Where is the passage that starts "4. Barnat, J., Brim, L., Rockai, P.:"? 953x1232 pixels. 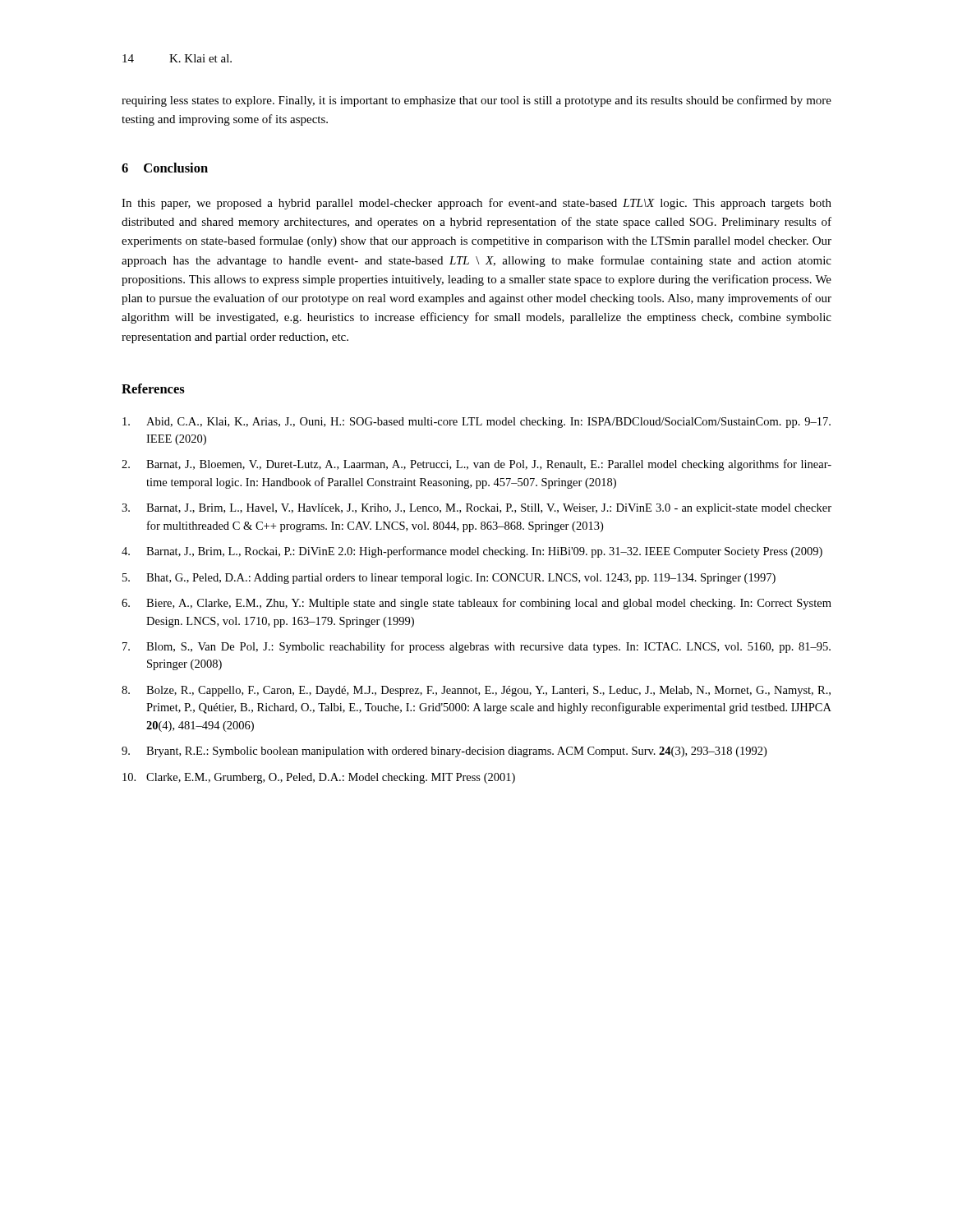(476, 552)
